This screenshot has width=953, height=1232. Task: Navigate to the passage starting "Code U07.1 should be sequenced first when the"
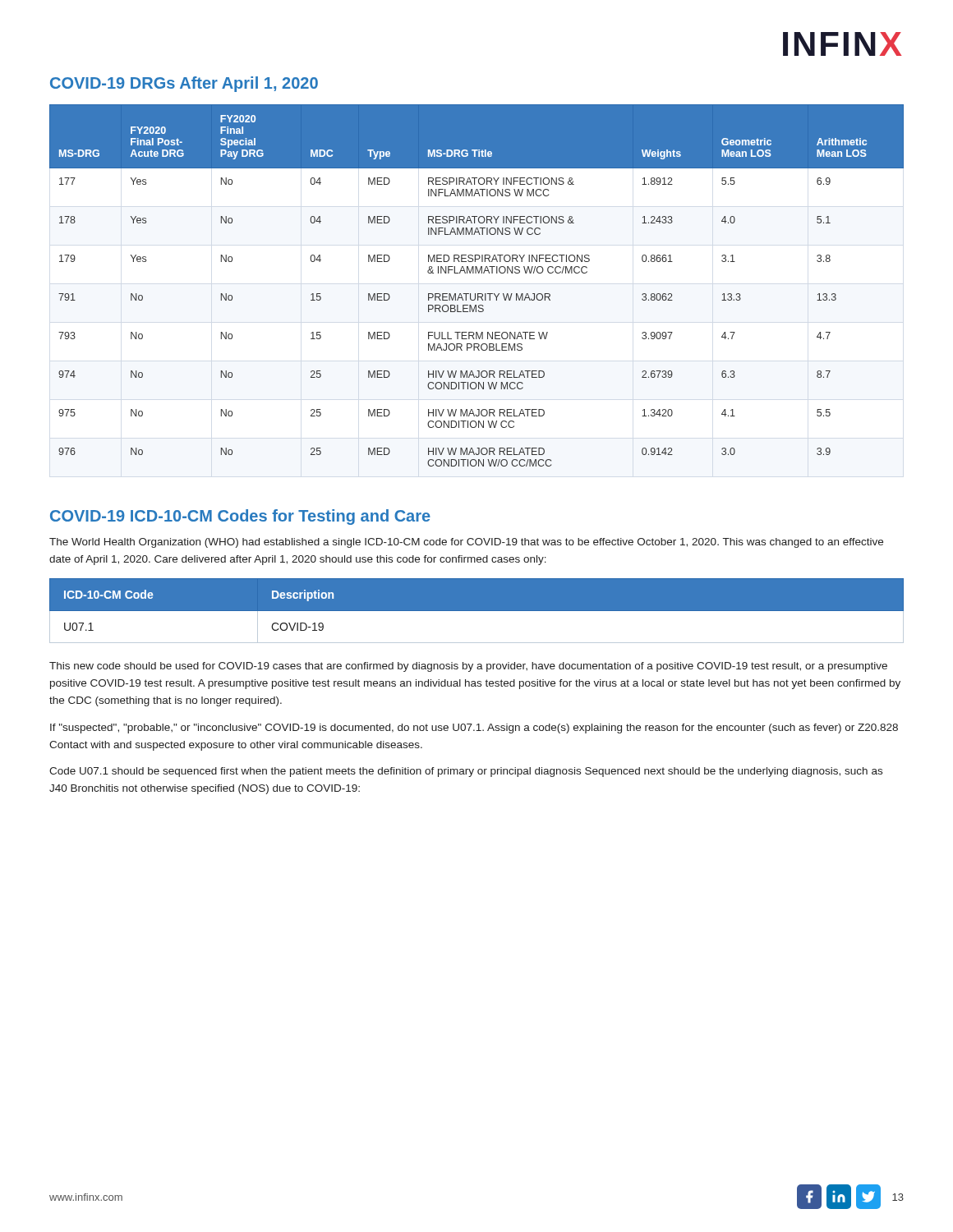pyautogui.click(x=466, y=780)
